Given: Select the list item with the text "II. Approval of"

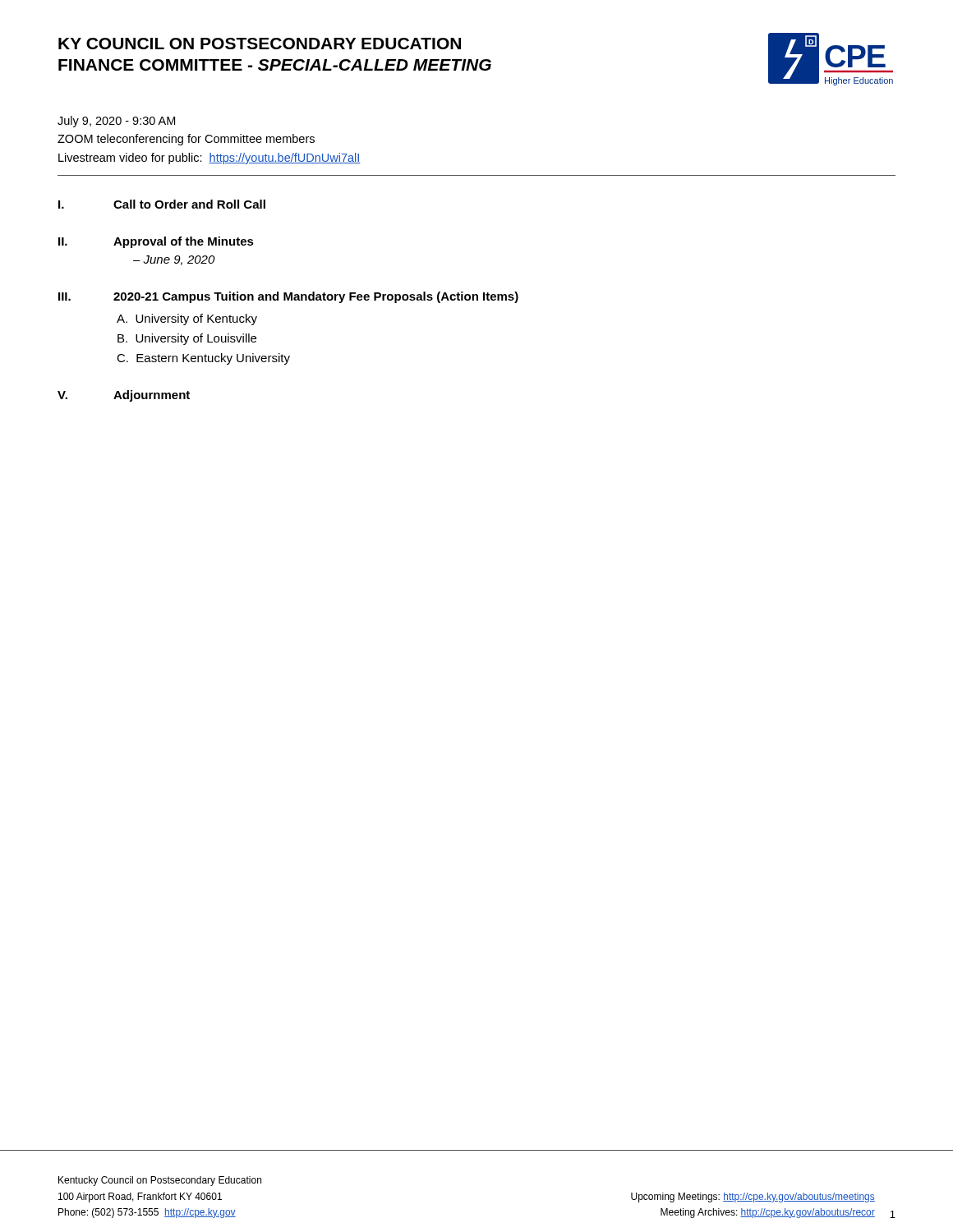Looking at the screenshot, I should coord(156,251).
